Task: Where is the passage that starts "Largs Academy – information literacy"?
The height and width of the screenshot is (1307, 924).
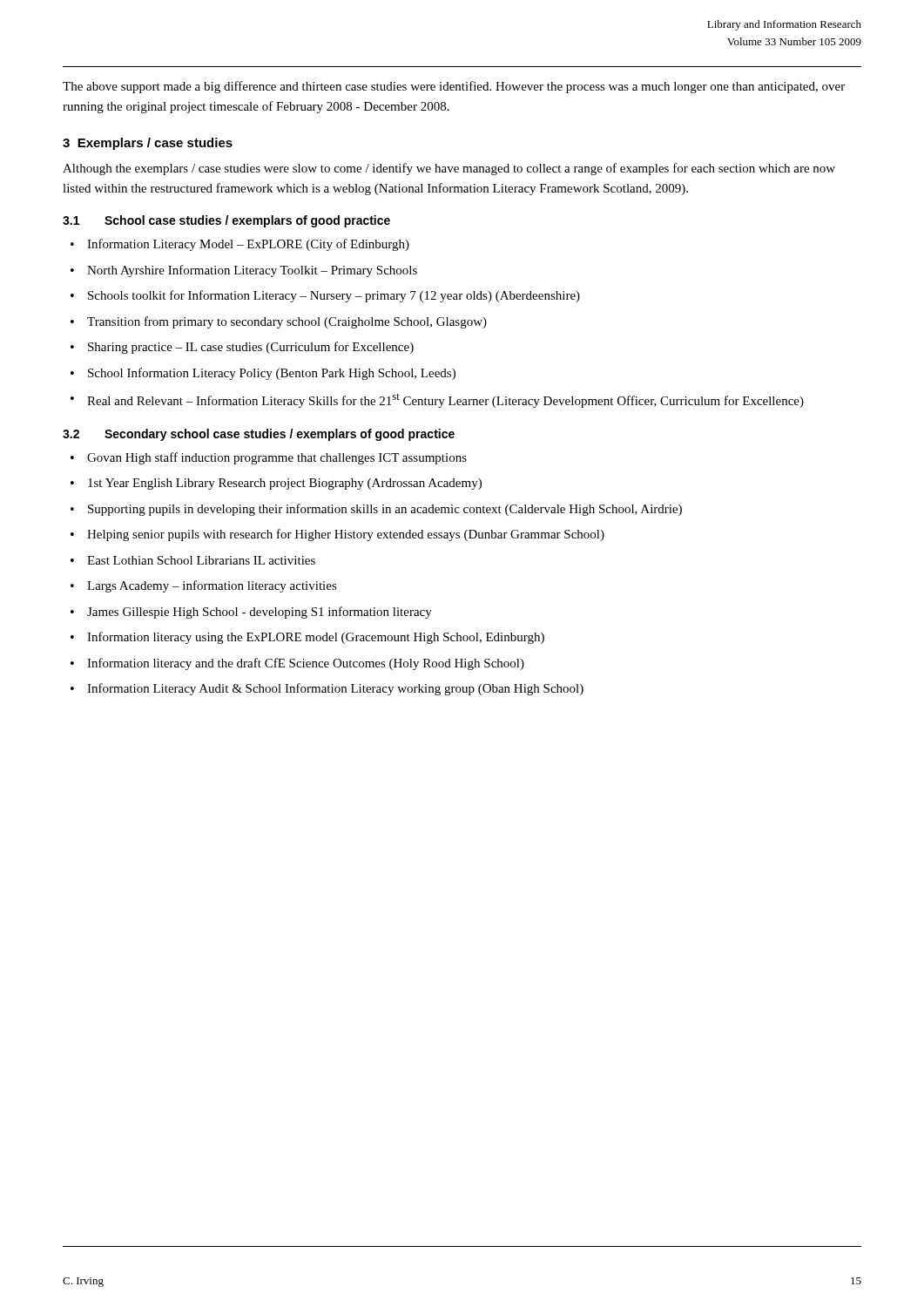Action: click(x=212, y=586)
